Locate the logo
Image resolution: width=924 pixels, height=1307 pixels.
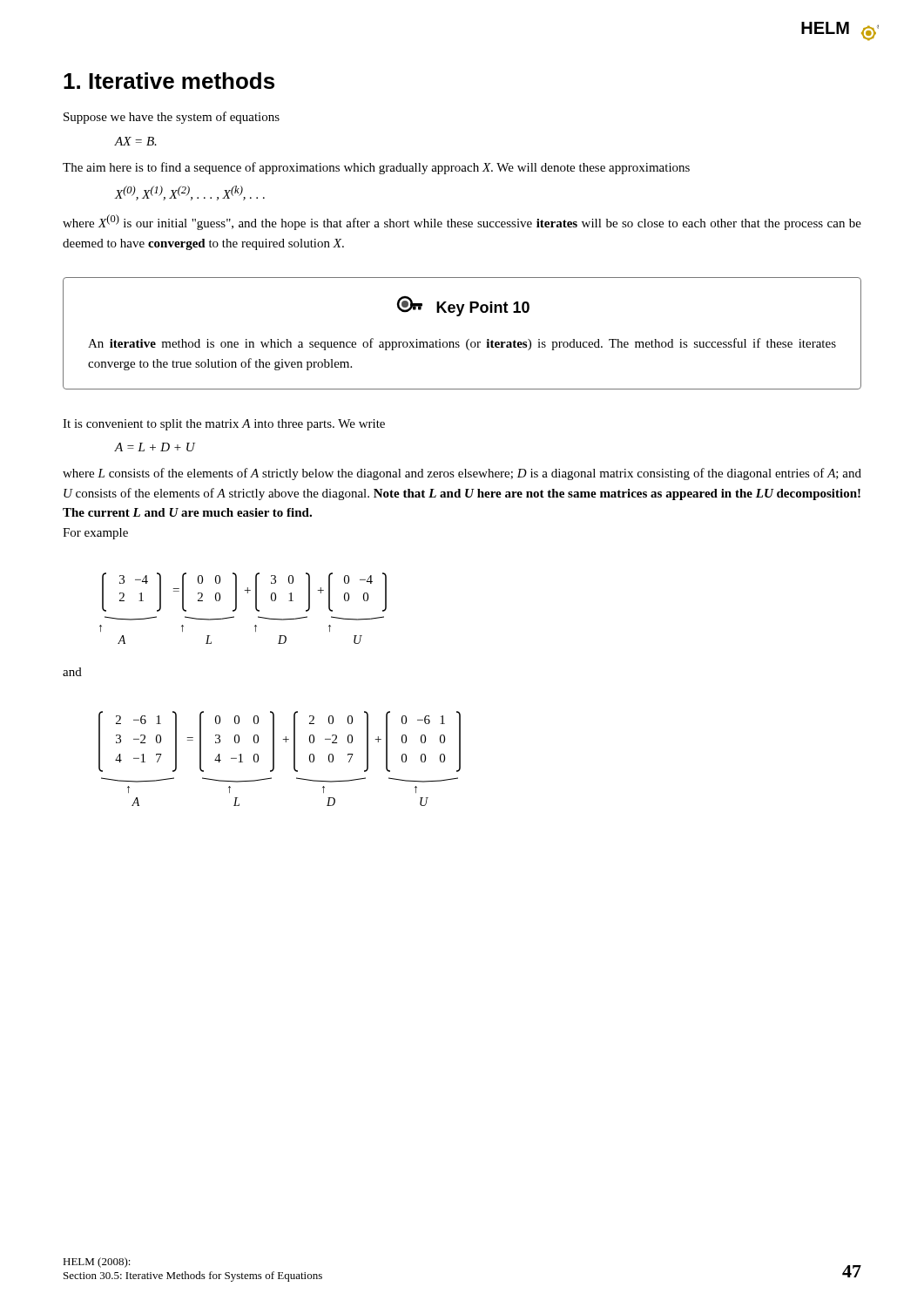[840, 35]
